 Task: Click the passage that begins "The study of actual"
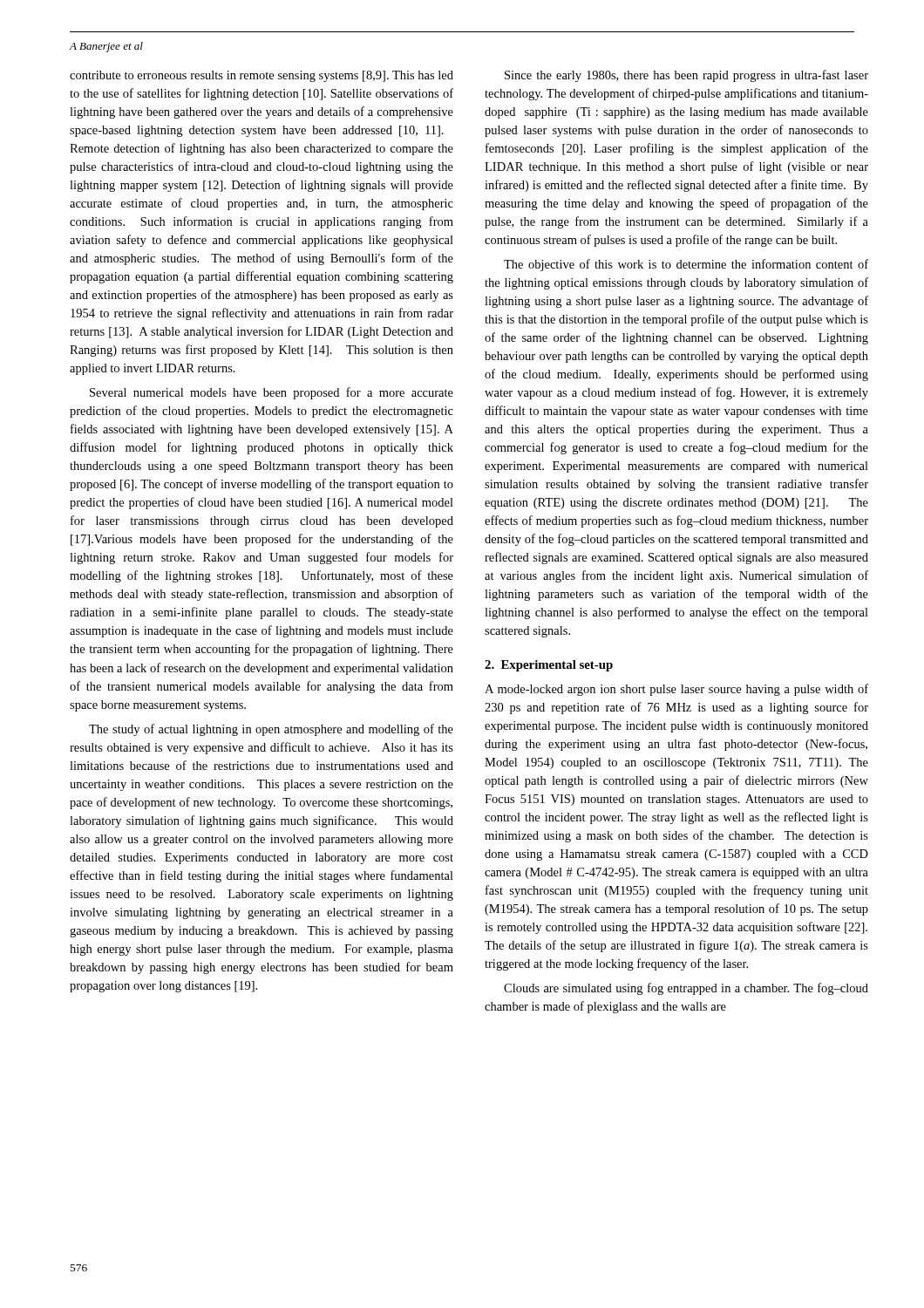coord(262,857)
